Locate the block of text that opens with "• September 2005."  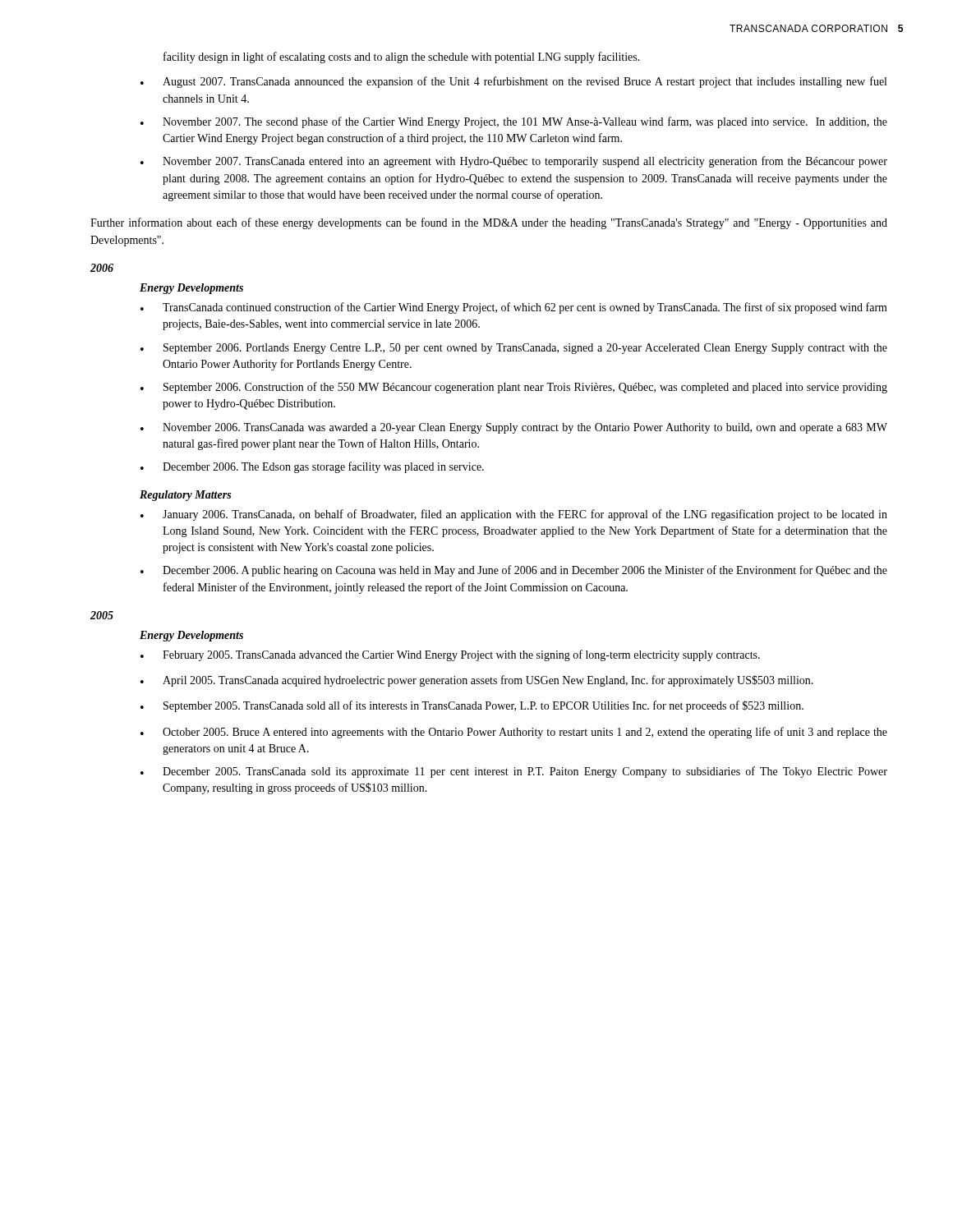513,708
